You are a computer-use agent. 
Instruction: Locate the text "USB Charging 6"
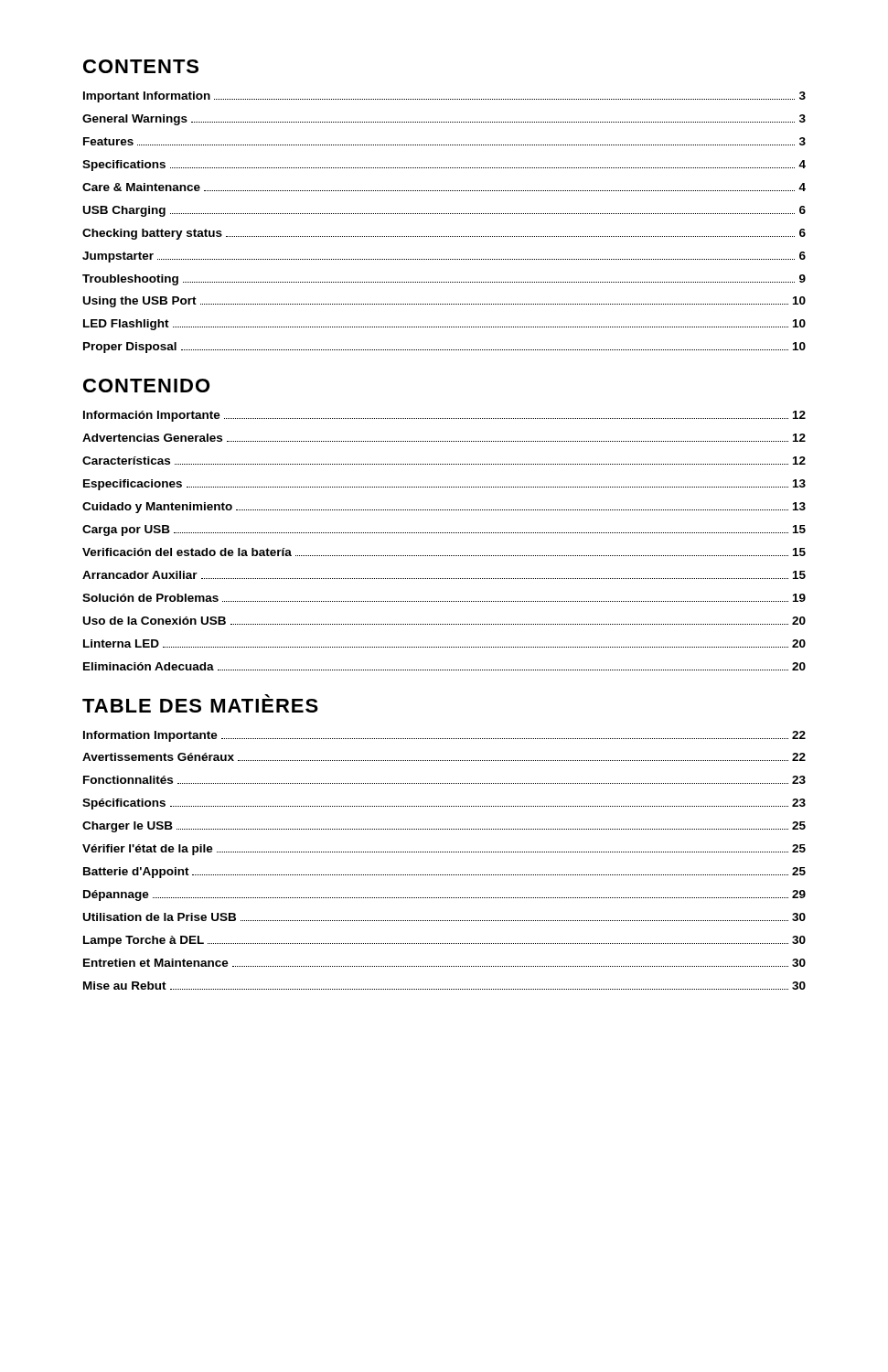[444, 211]
